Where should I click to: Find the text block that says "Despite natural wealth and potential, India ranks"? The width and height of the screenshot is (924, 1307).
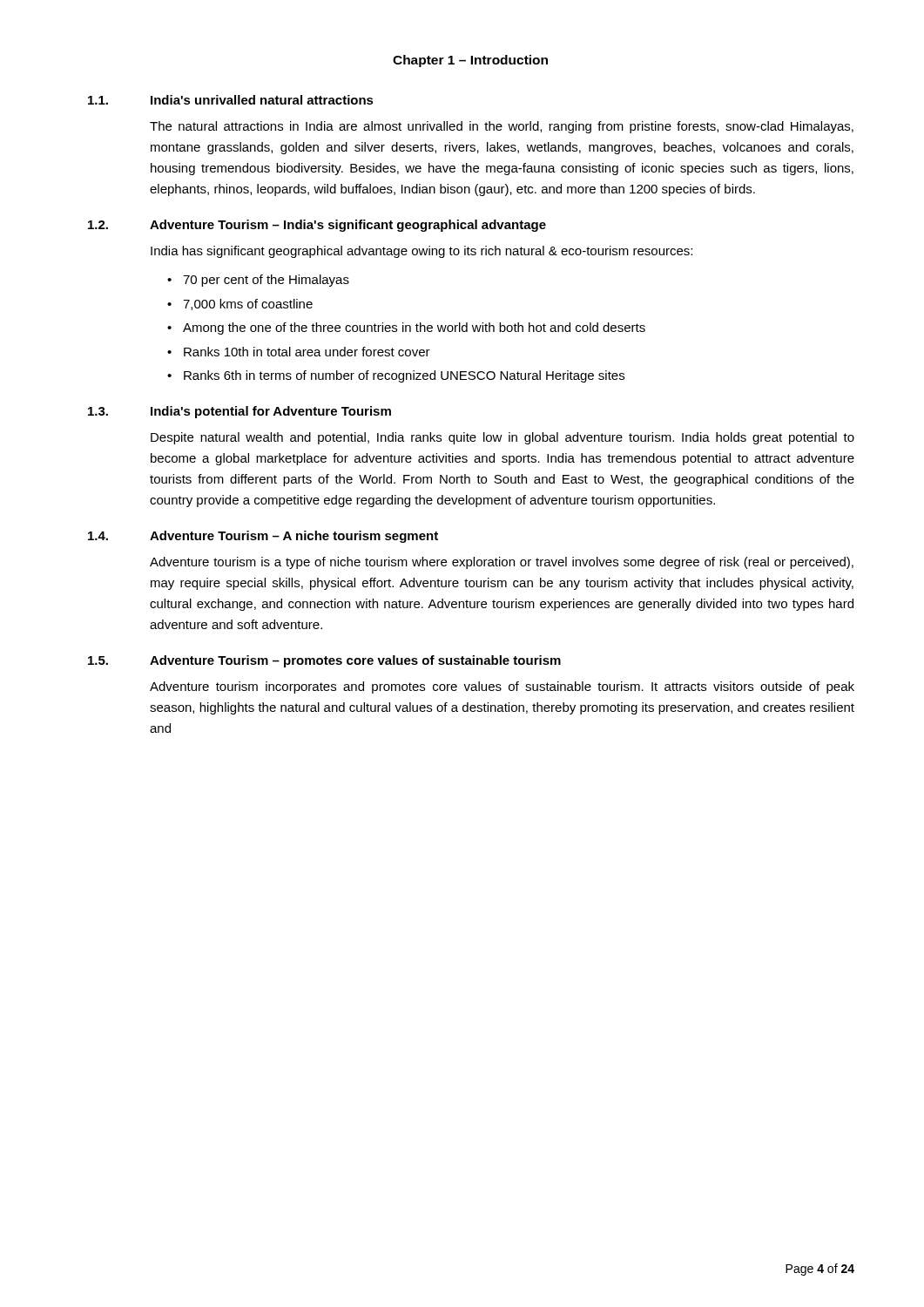coord(502,468)
